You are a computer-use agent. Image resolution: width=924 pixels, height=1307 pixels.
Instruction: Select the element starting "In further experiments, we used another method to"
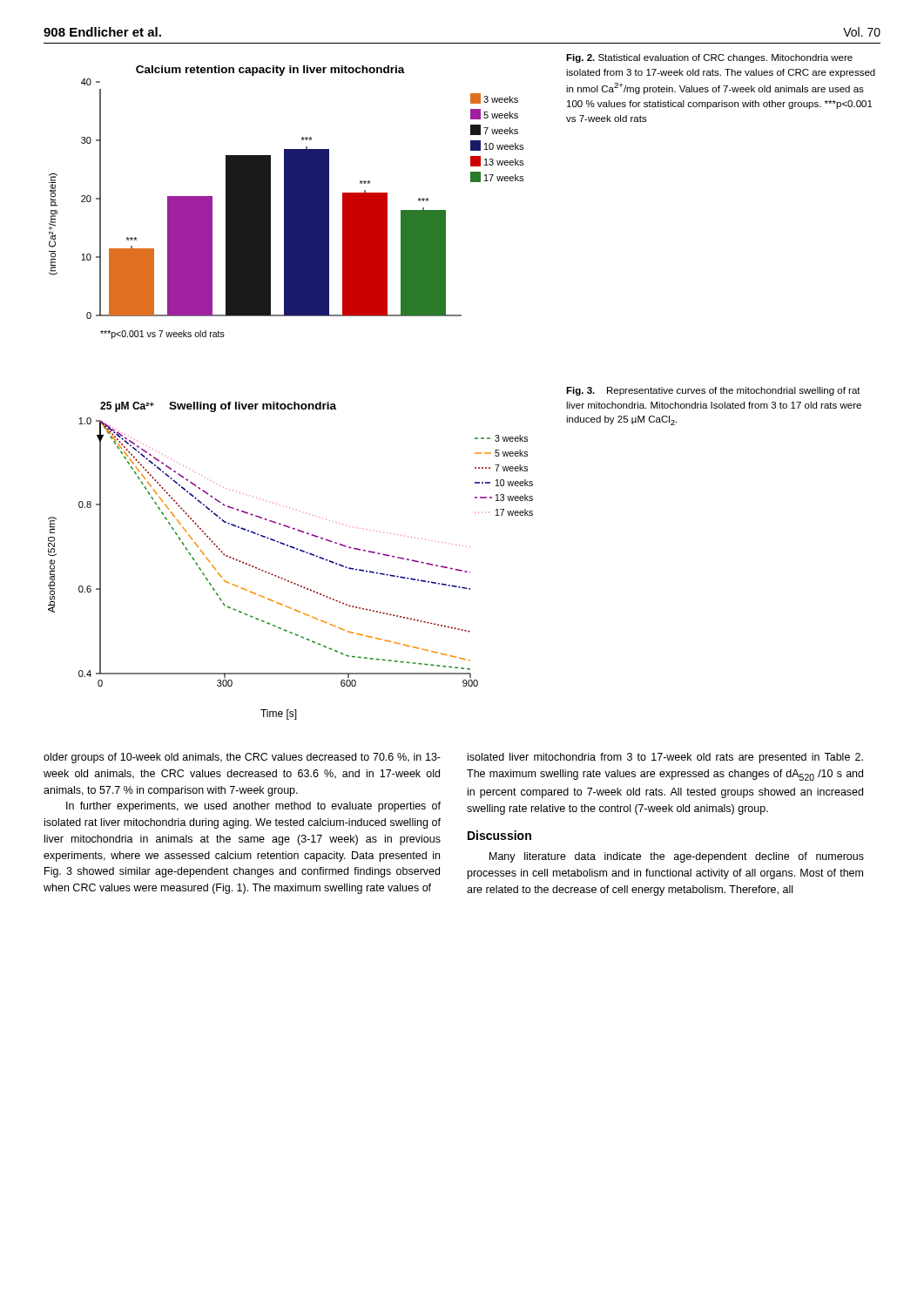coord(242,847)
